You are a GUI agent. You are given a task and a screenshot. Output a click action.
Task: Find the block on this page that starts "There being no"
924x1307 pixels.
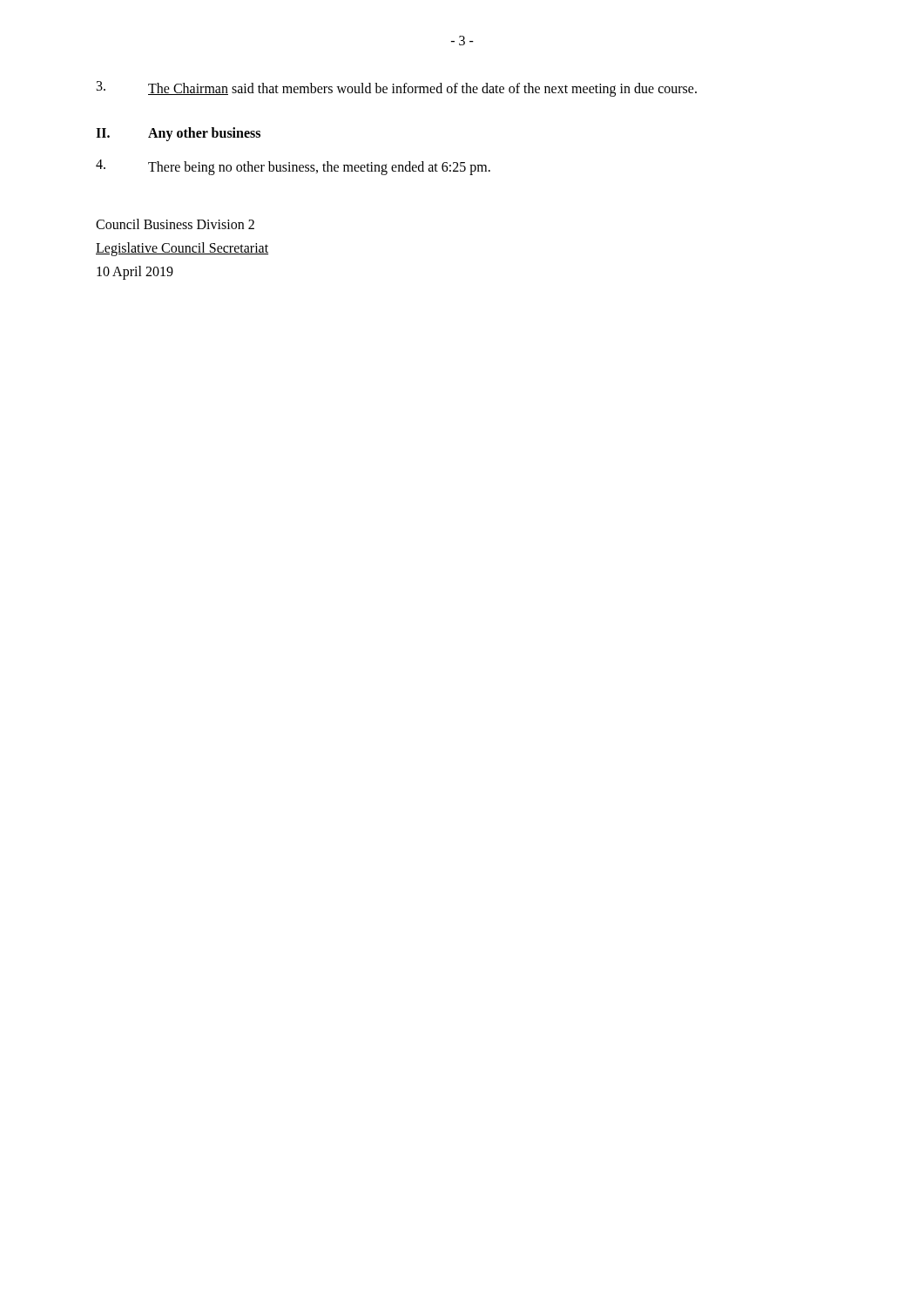293,167
